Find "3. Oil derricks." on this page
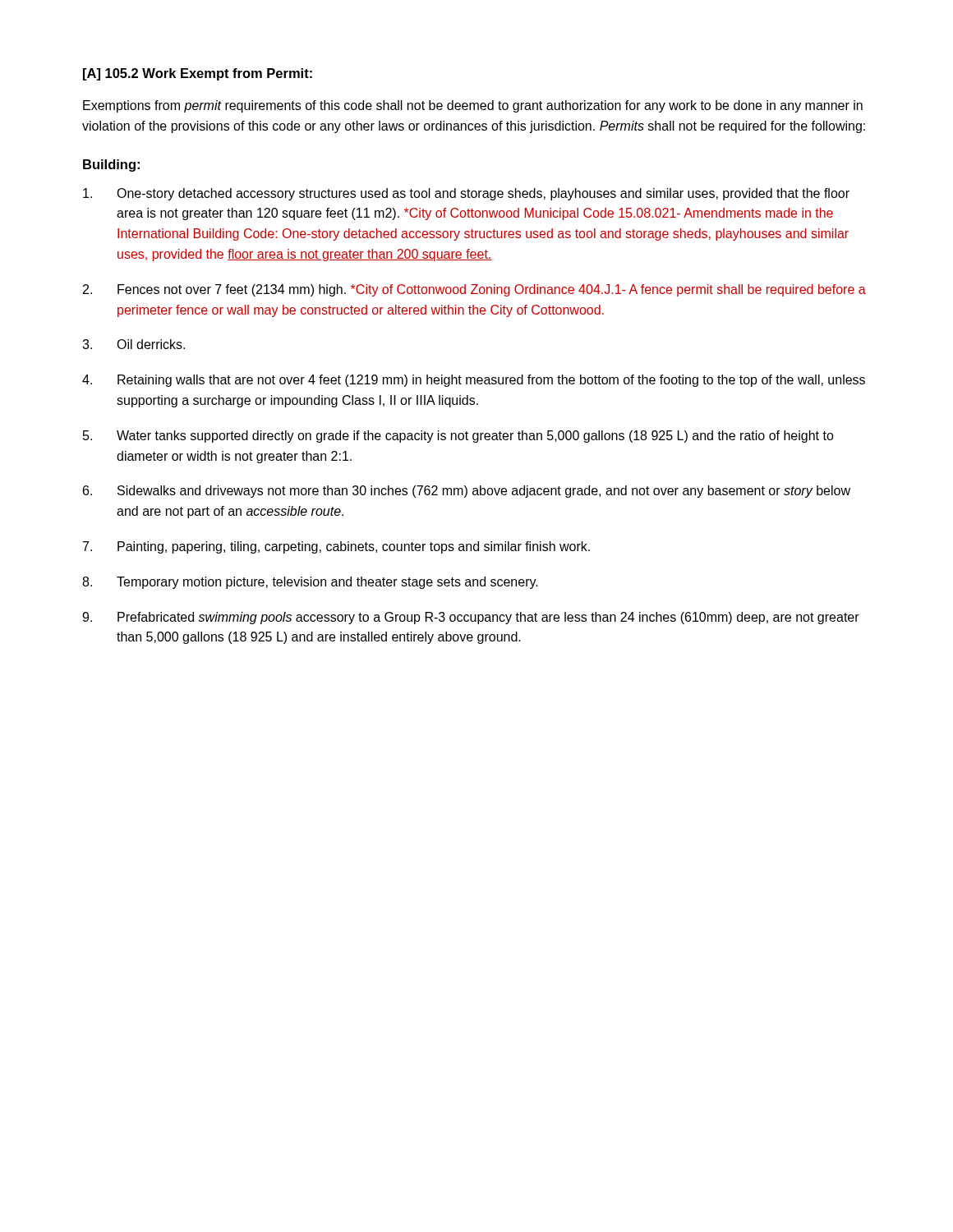Viewport: 953px width, 1232px height. [x=134, y=344]
